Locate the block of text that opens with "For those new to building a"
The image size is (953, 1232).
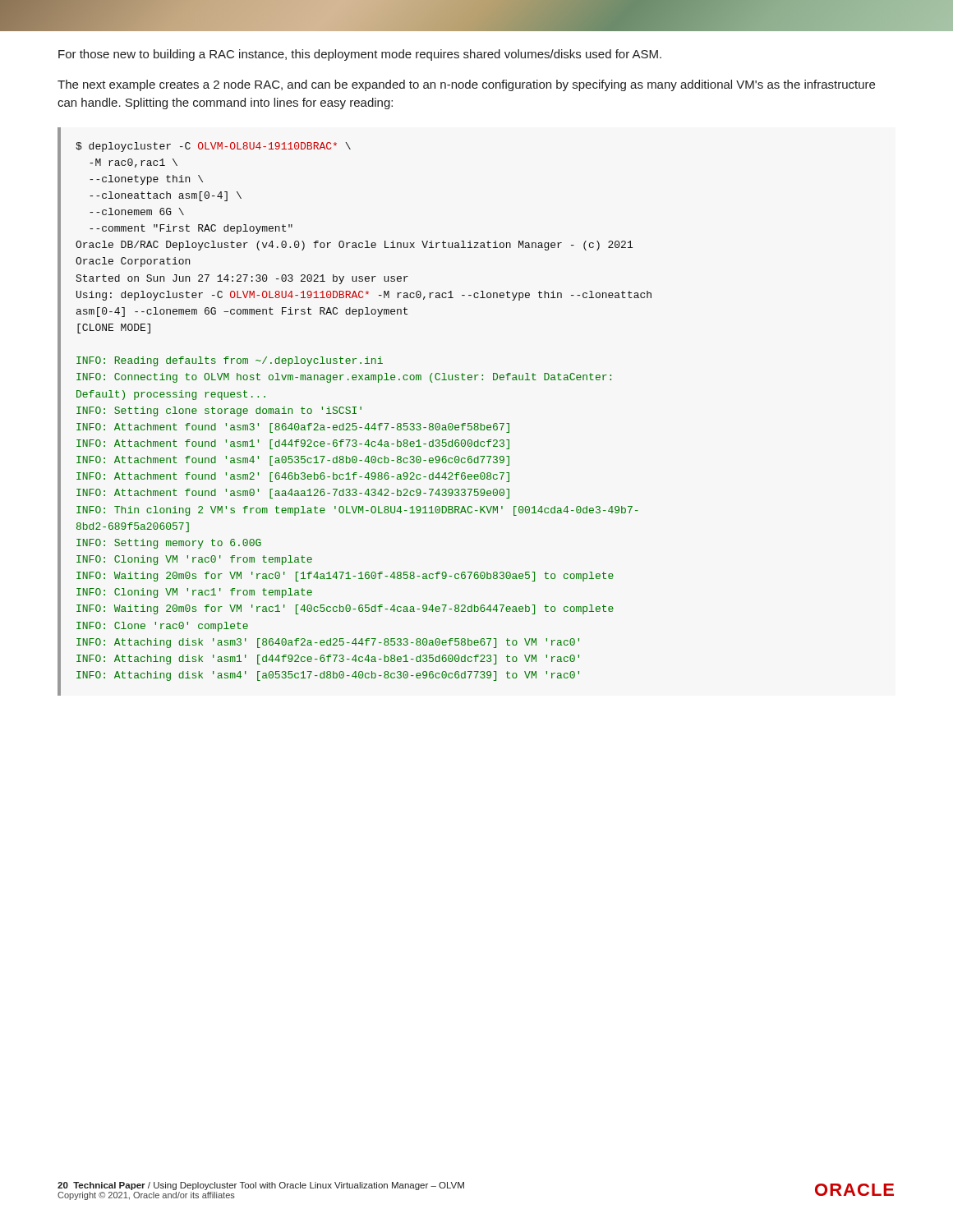point(360,54)
